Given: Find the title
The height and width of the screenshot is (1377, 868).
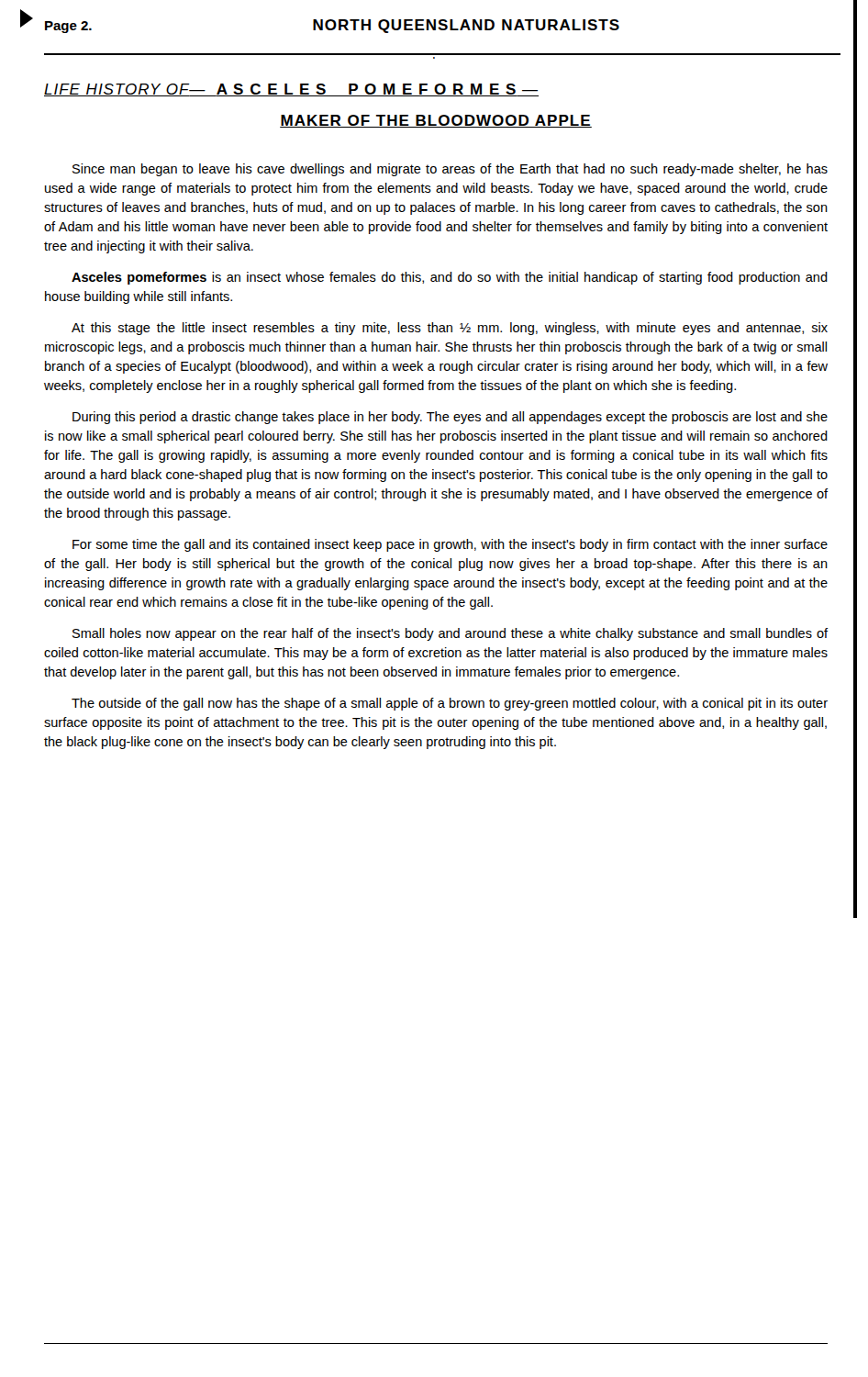Looking at the screenshot, I should point(291,90).
